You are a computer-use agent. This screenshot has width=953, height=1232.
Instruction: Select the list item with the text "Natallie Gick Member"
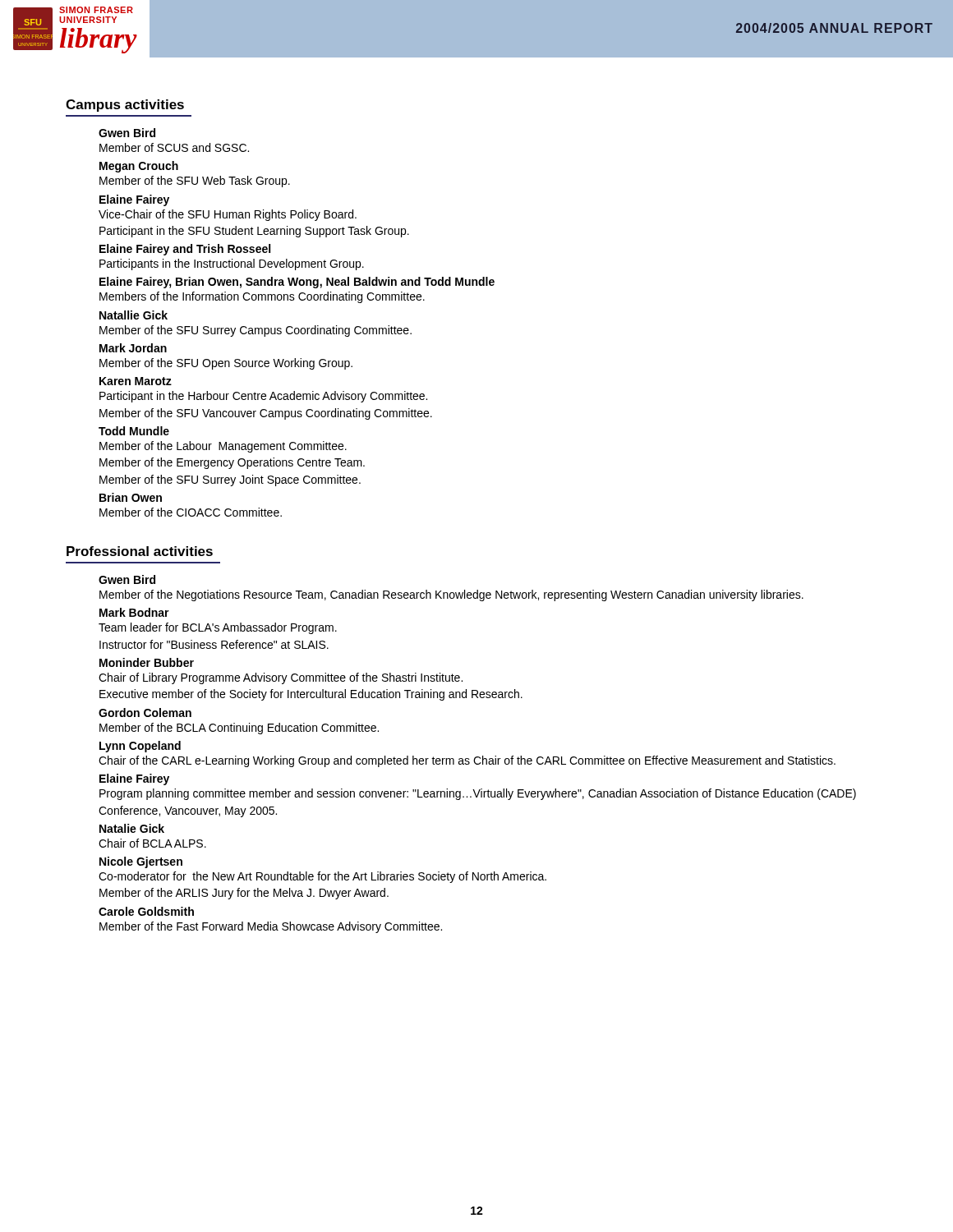coord(134,315)
